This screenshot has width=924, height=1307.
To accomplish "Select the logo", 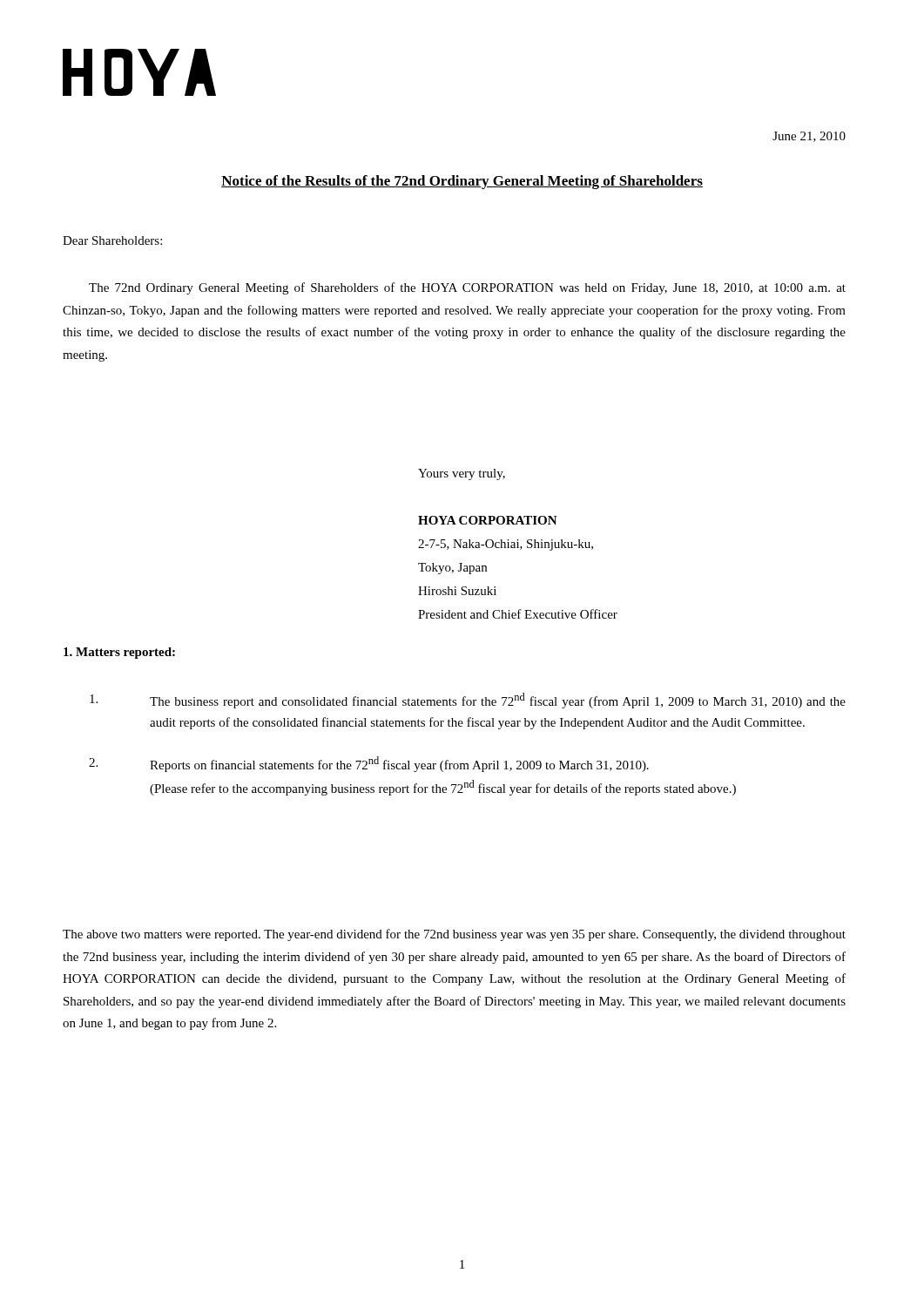I will 141,74.
